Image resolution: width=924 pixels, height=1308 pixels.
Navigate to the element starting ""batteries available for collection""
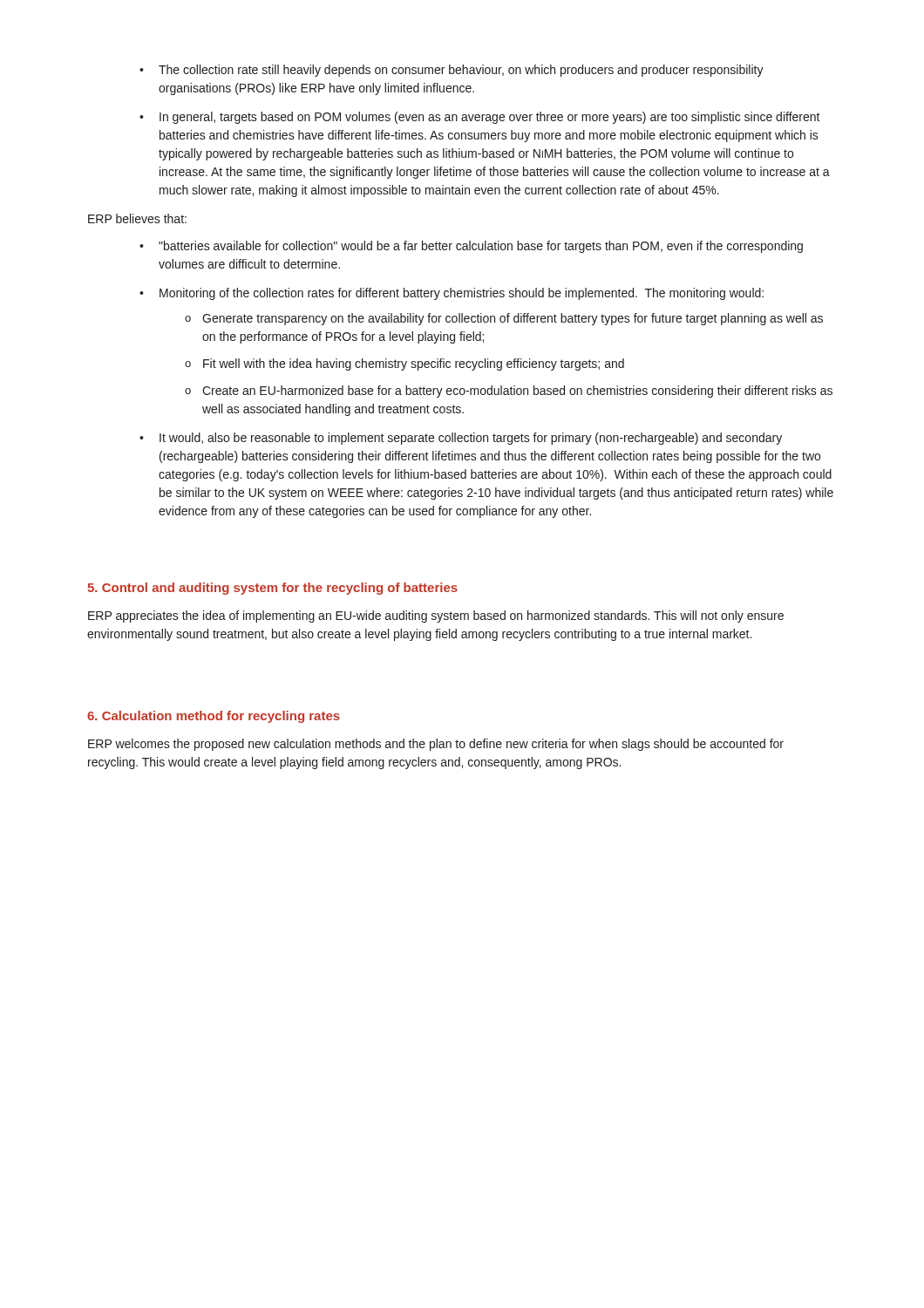(488, 255)
